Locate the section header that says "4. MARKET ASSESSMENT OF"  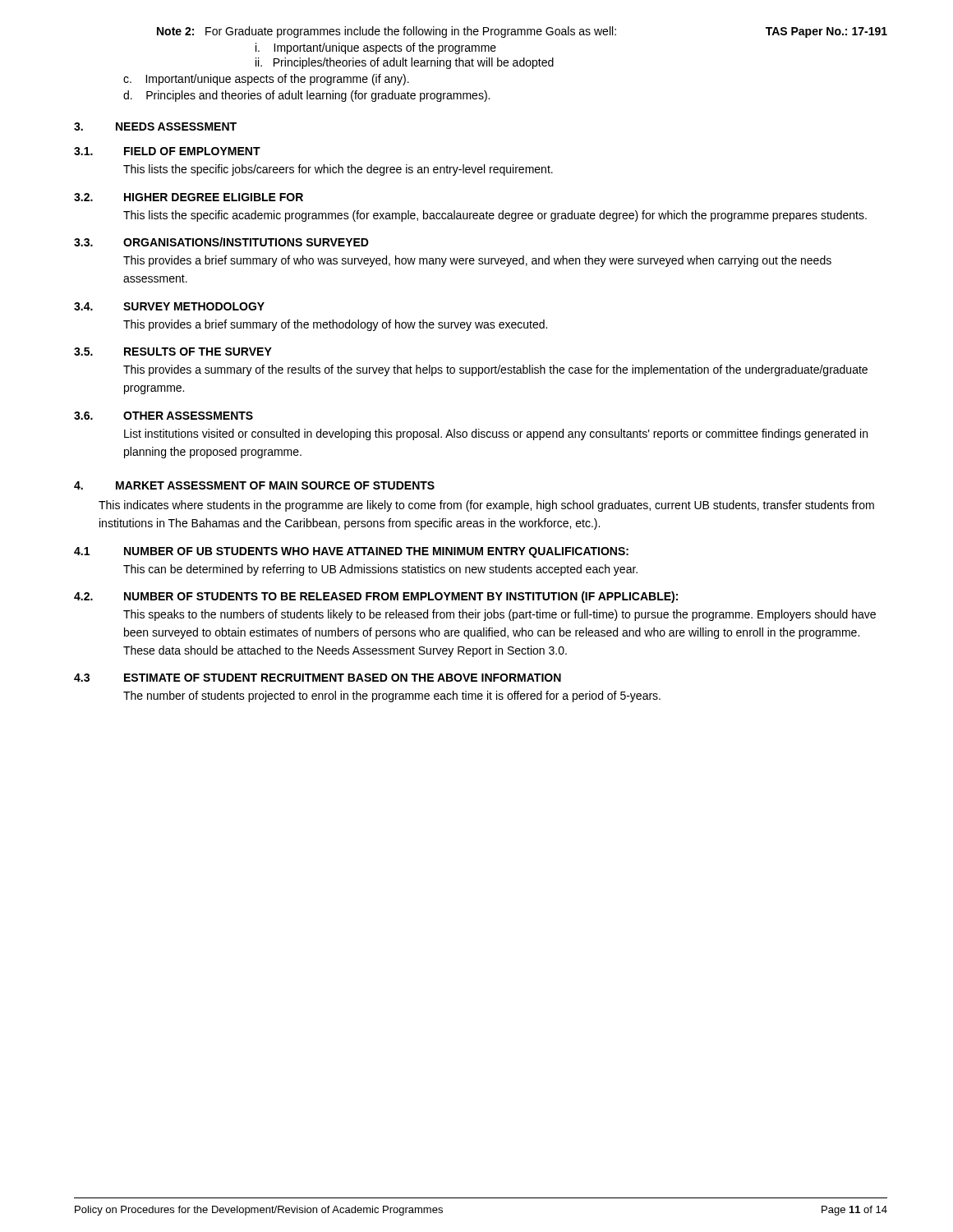tap(254, 486)
